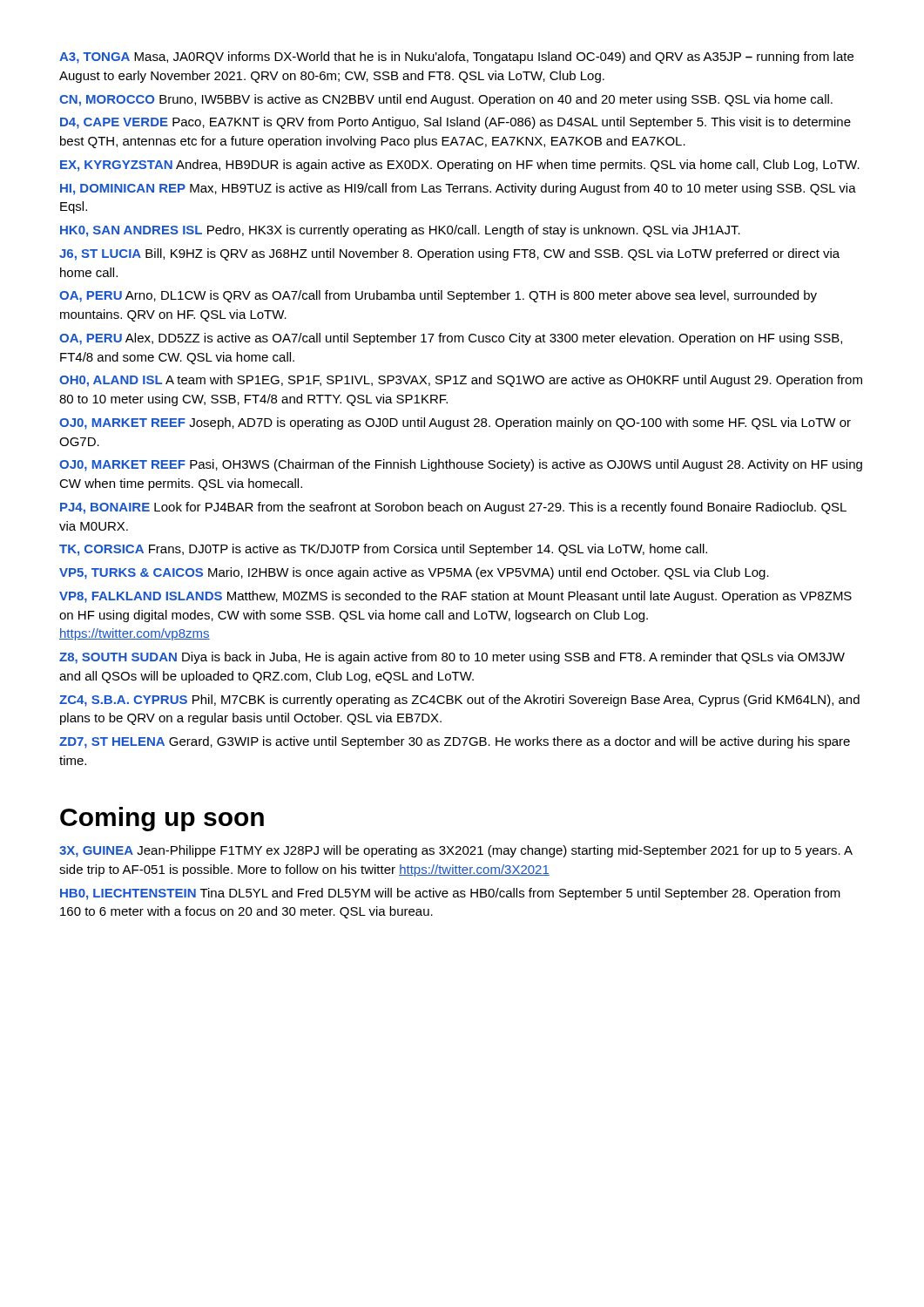Select the text block containing "D4, CAPE VERDE Paco, EA7KNT is QRV"
This screenshot has height=1307, width=924.
click(462, 132)
